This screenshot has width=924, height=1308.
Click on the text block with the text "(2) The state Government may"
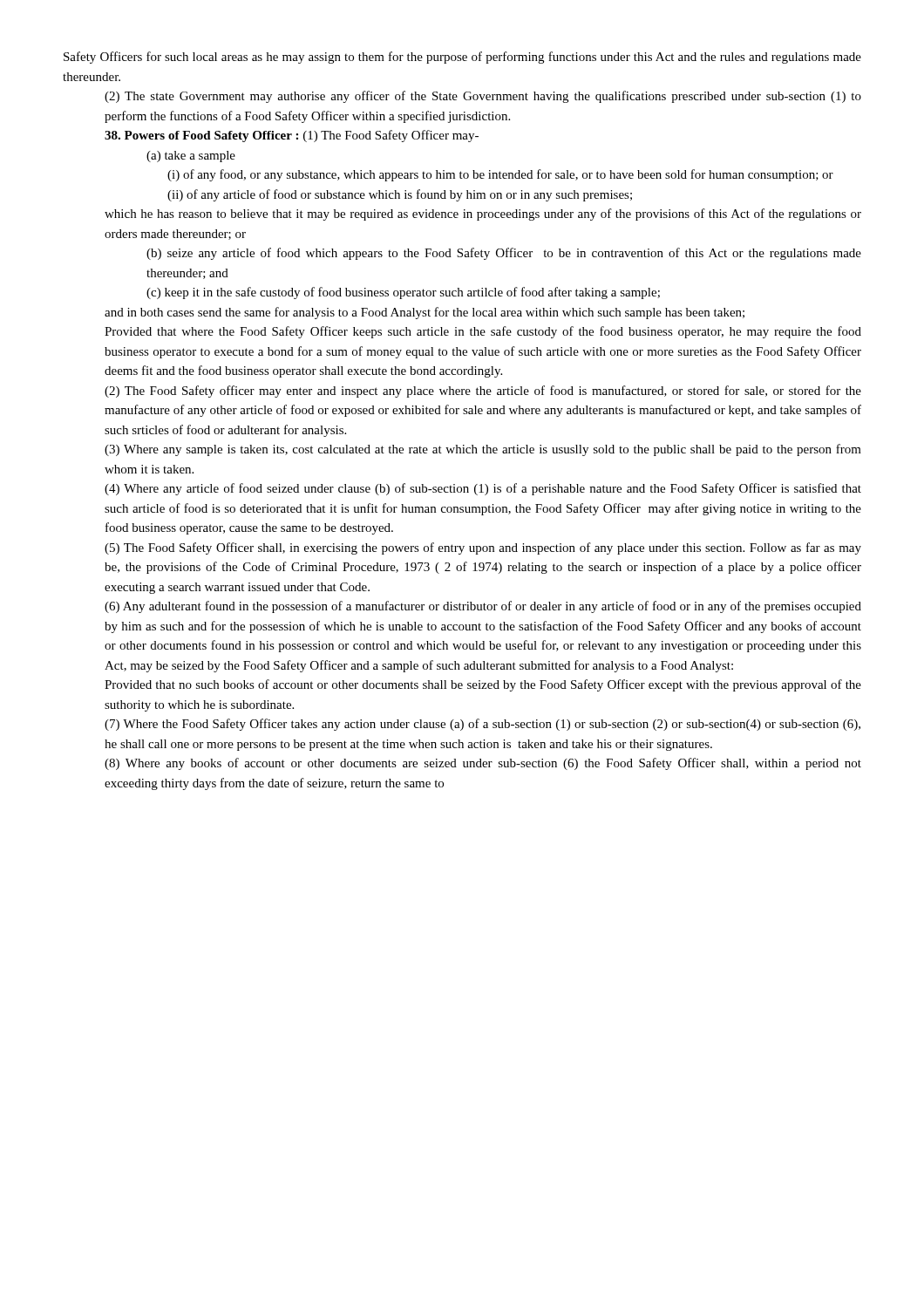coord(483,106)
